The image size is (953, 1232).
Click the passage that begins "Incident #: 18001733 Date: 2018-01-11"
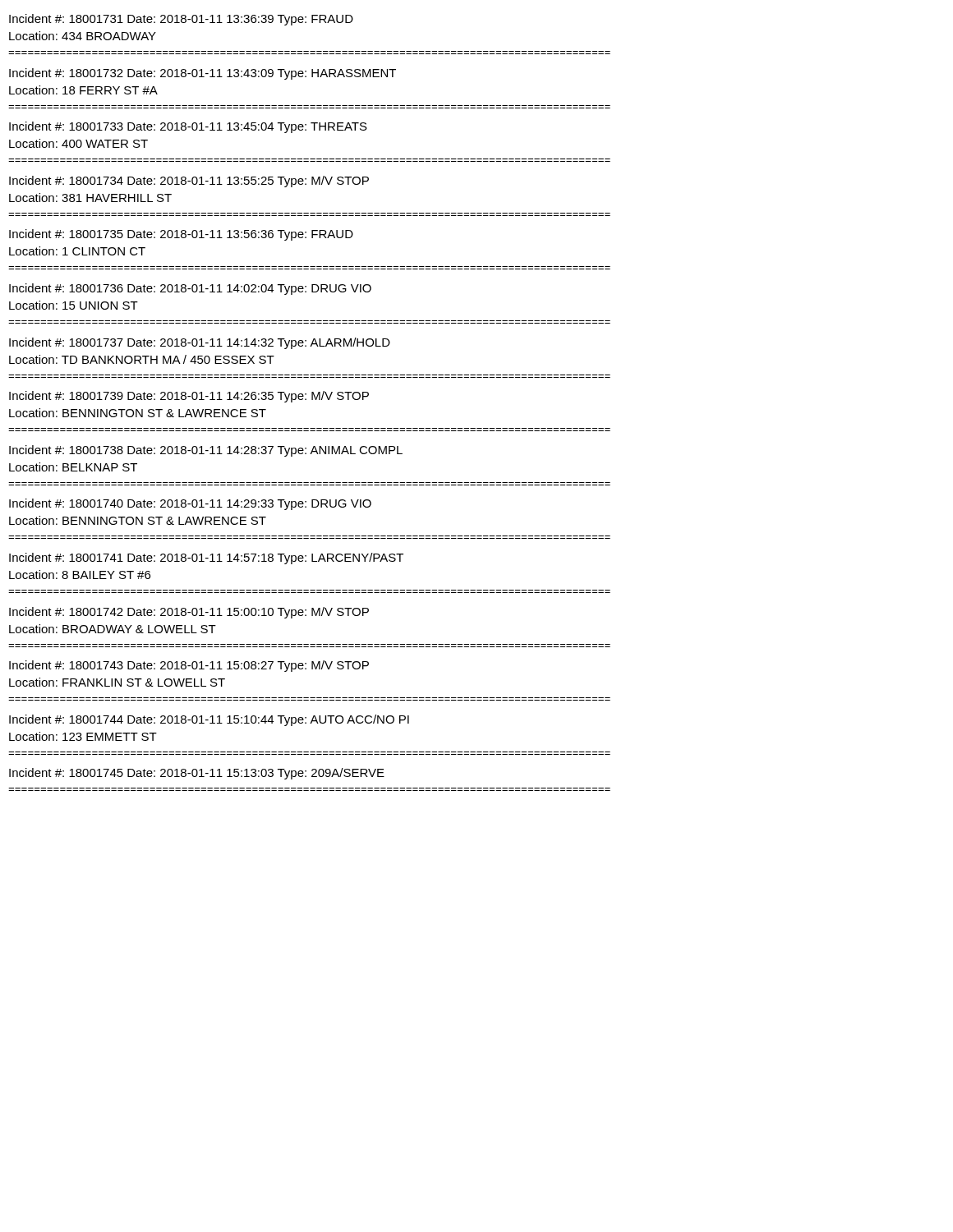tap(188, 127)
